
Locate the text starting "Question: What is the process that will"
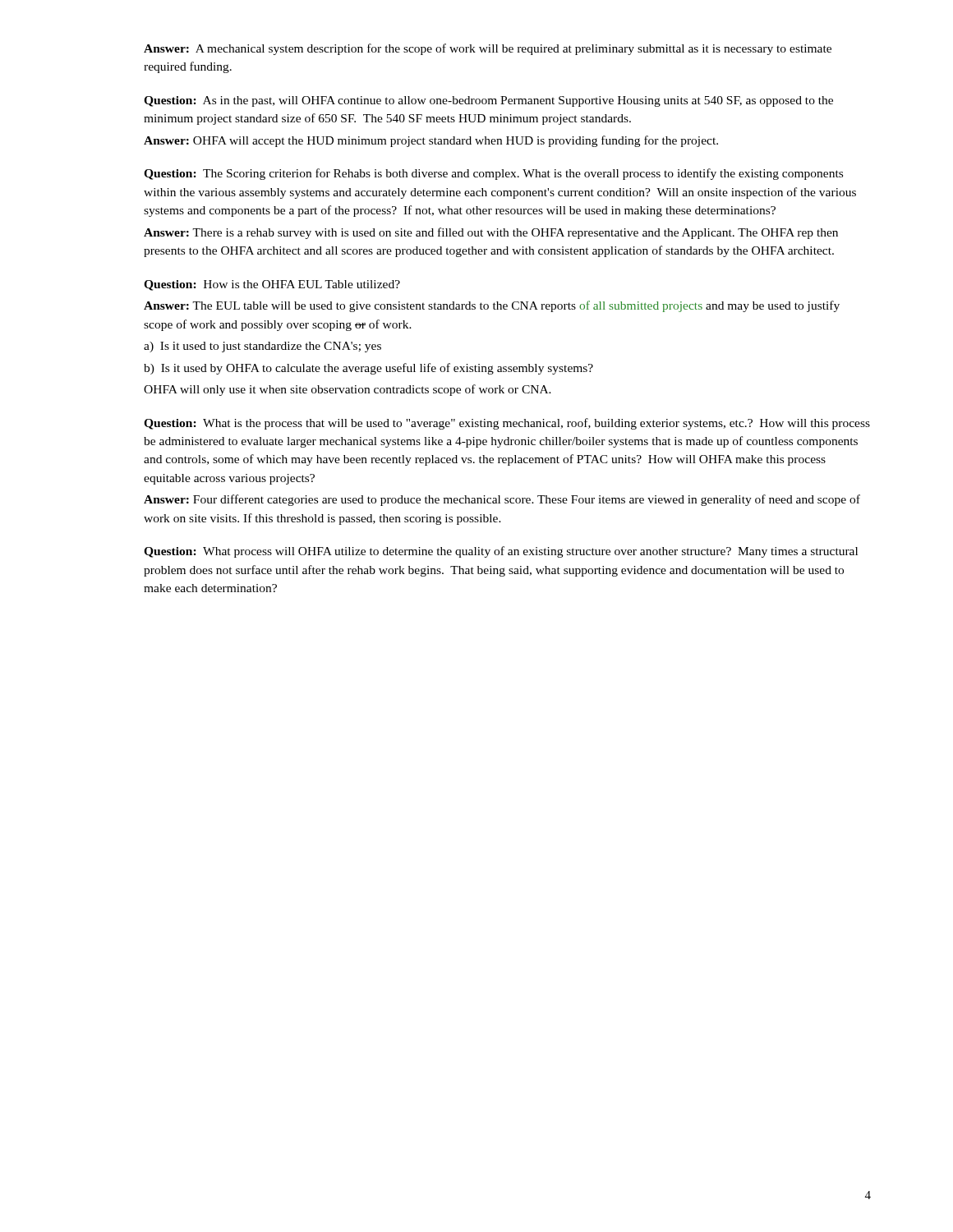(x=507, y=471)
